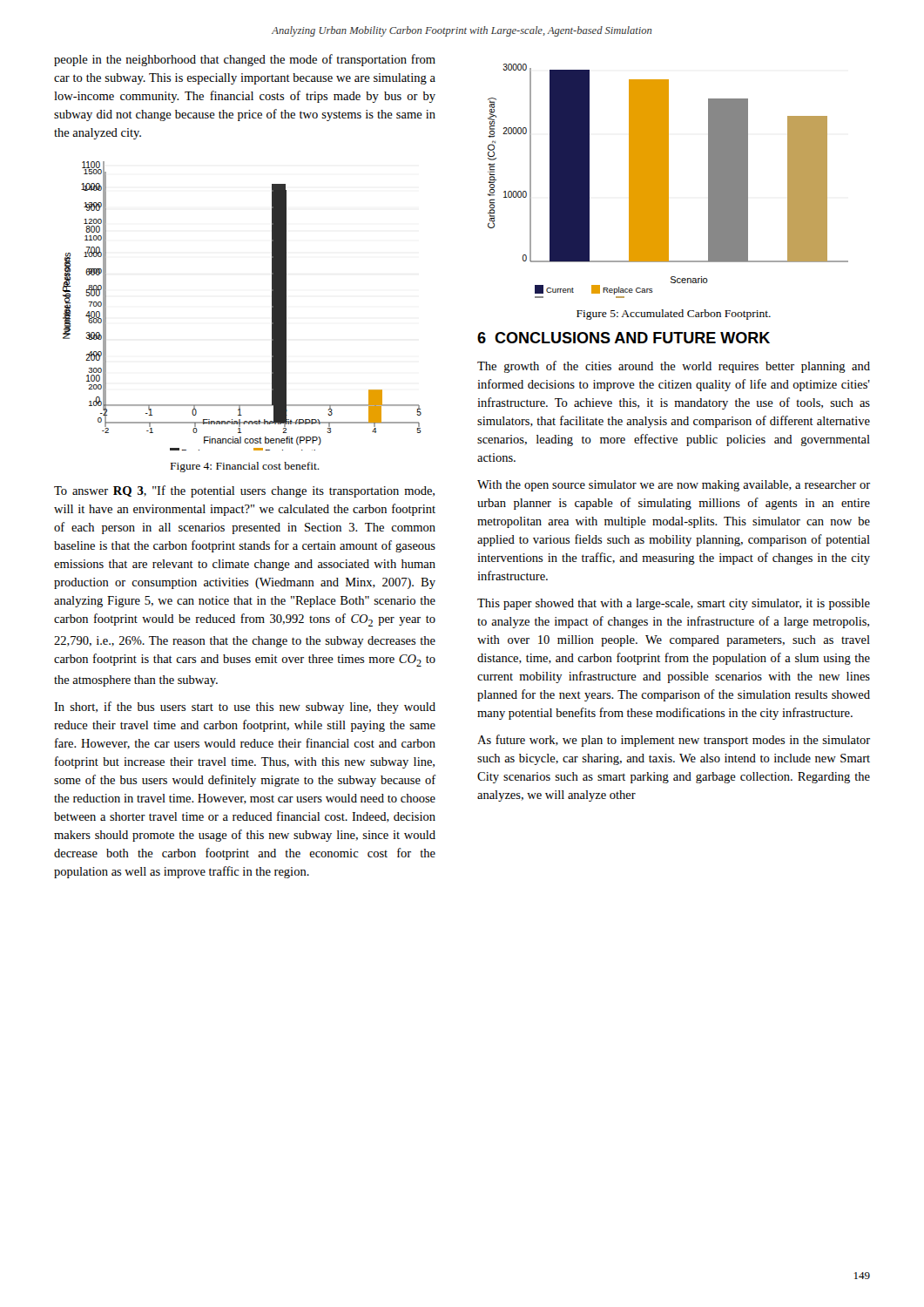Point to the block beginning "The growth of the"
Screen dimensions: 1307x924
pos(674,367)
